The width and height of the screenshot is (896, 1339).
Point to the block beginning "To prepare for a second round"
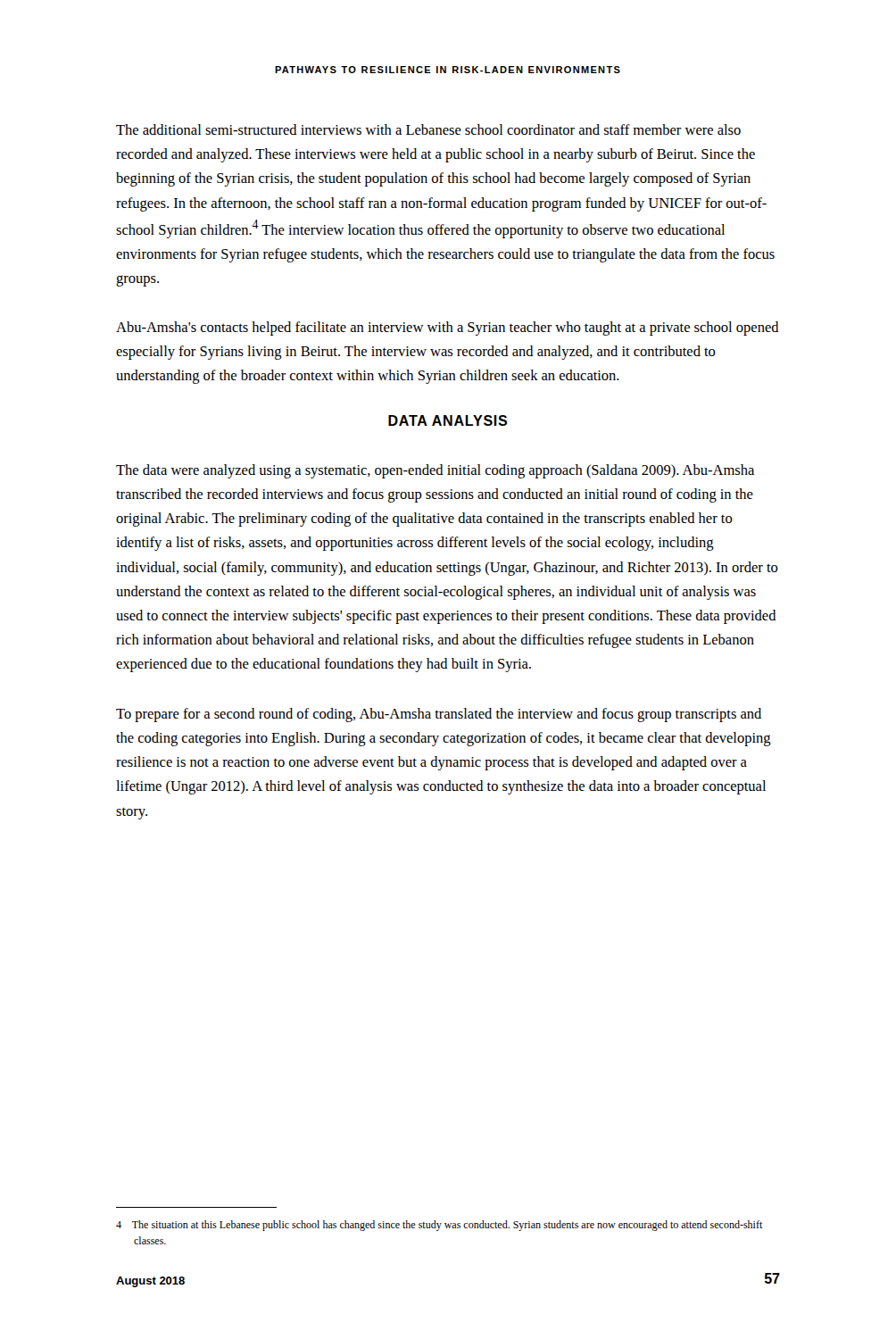pos(443,762)
